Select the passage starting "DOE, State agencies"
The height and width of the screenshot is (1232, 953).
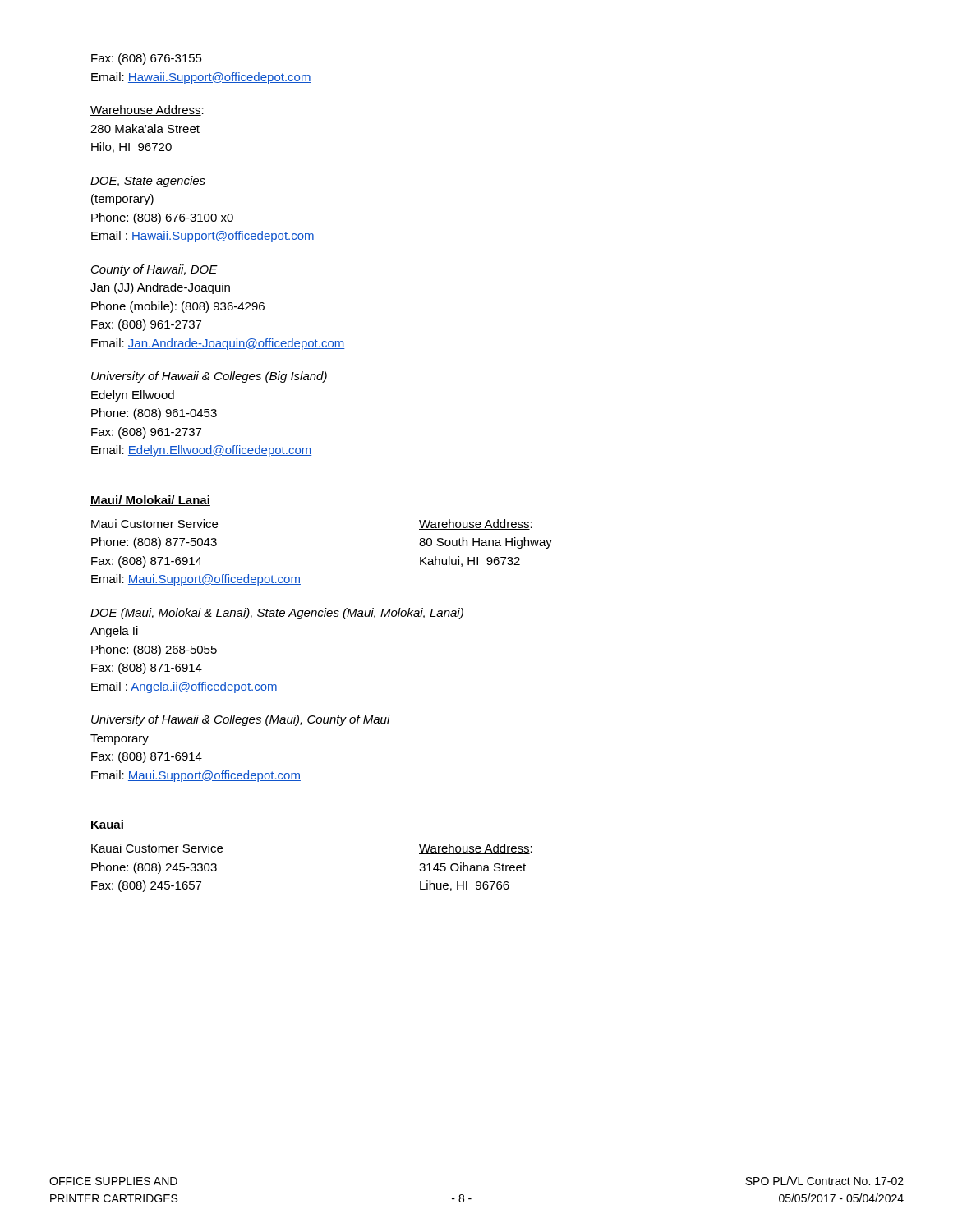[148, 182]
